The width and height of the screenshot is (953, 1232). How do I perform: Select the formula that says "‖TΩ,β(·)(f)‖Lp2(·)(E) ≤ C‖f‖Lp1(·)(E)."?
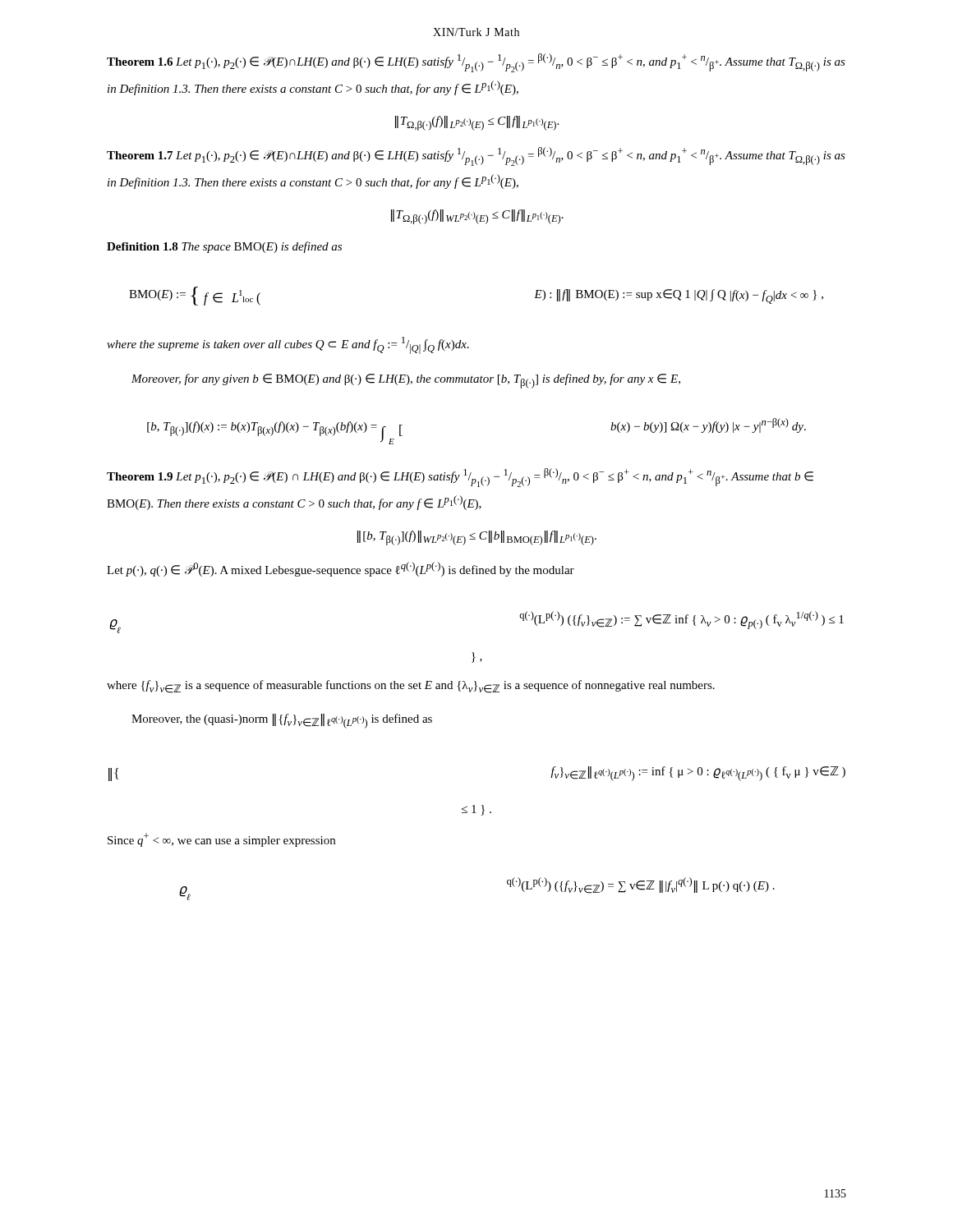pyautogui.click(x=476, y=123)
